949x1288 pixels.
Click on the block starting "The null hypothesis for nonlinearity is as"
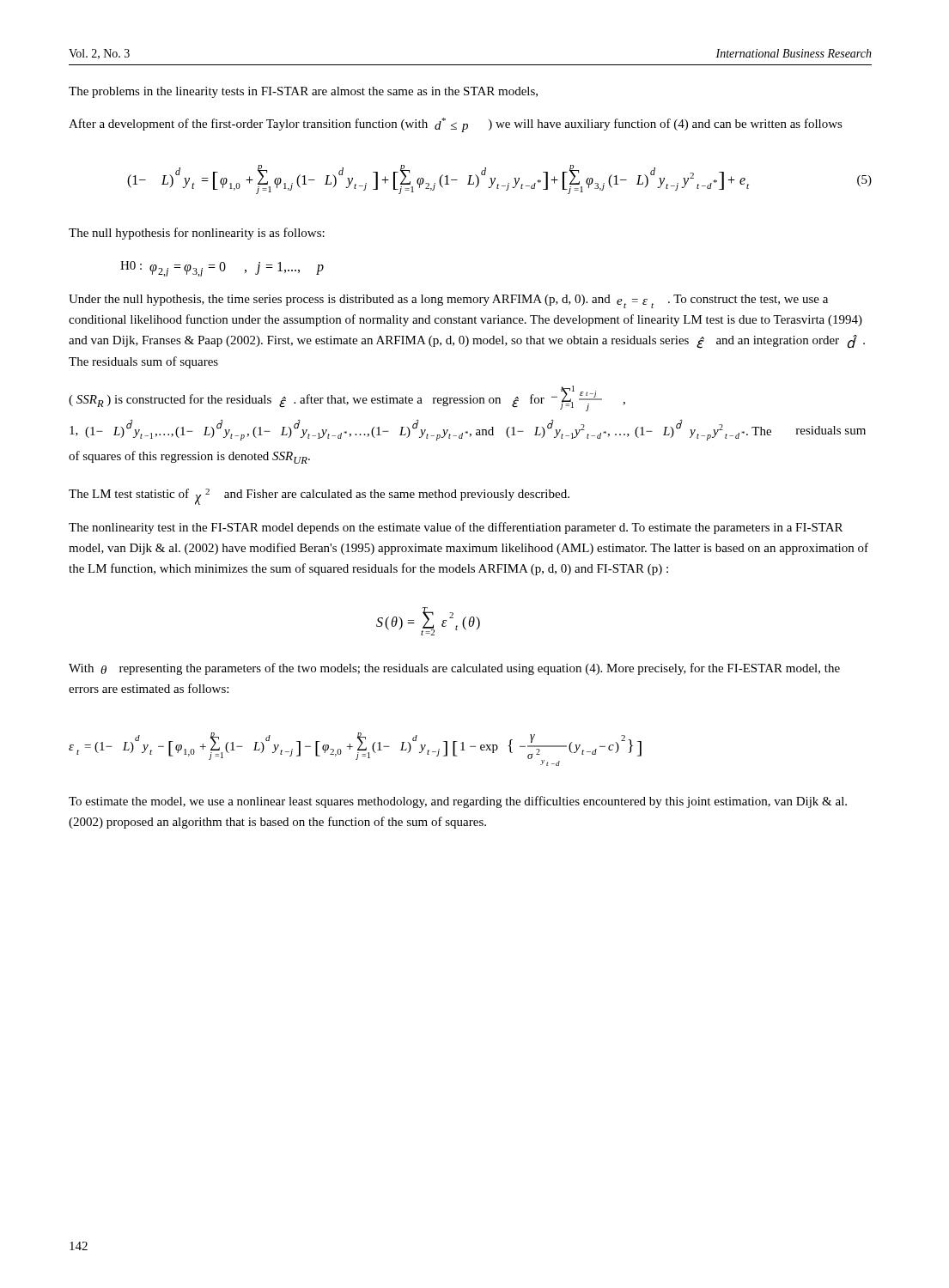(197, 232)
